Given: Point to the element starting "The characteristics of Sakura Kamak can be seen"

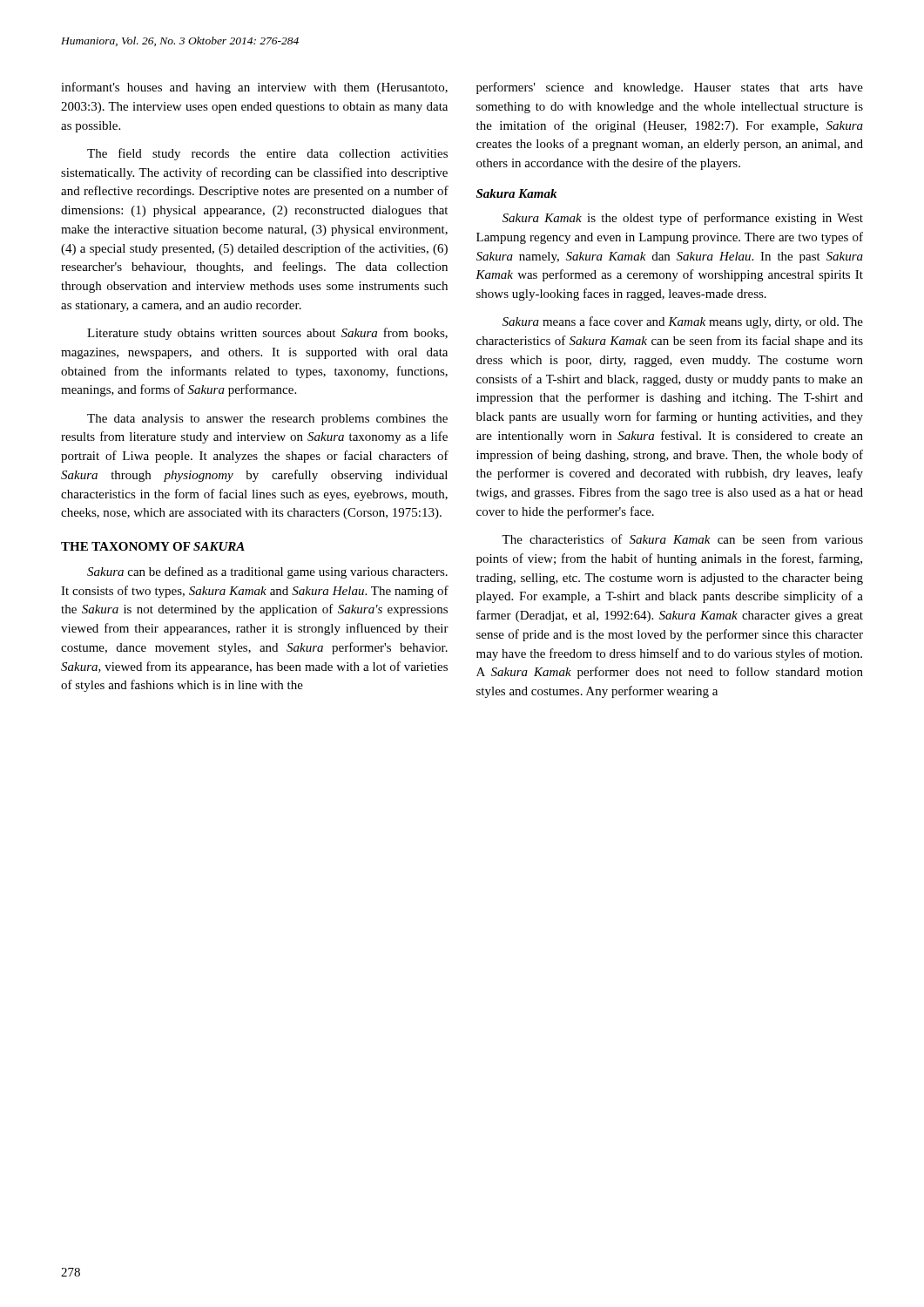Looking at the screenshot, I should pyautogui.click(x=669, y=616).
